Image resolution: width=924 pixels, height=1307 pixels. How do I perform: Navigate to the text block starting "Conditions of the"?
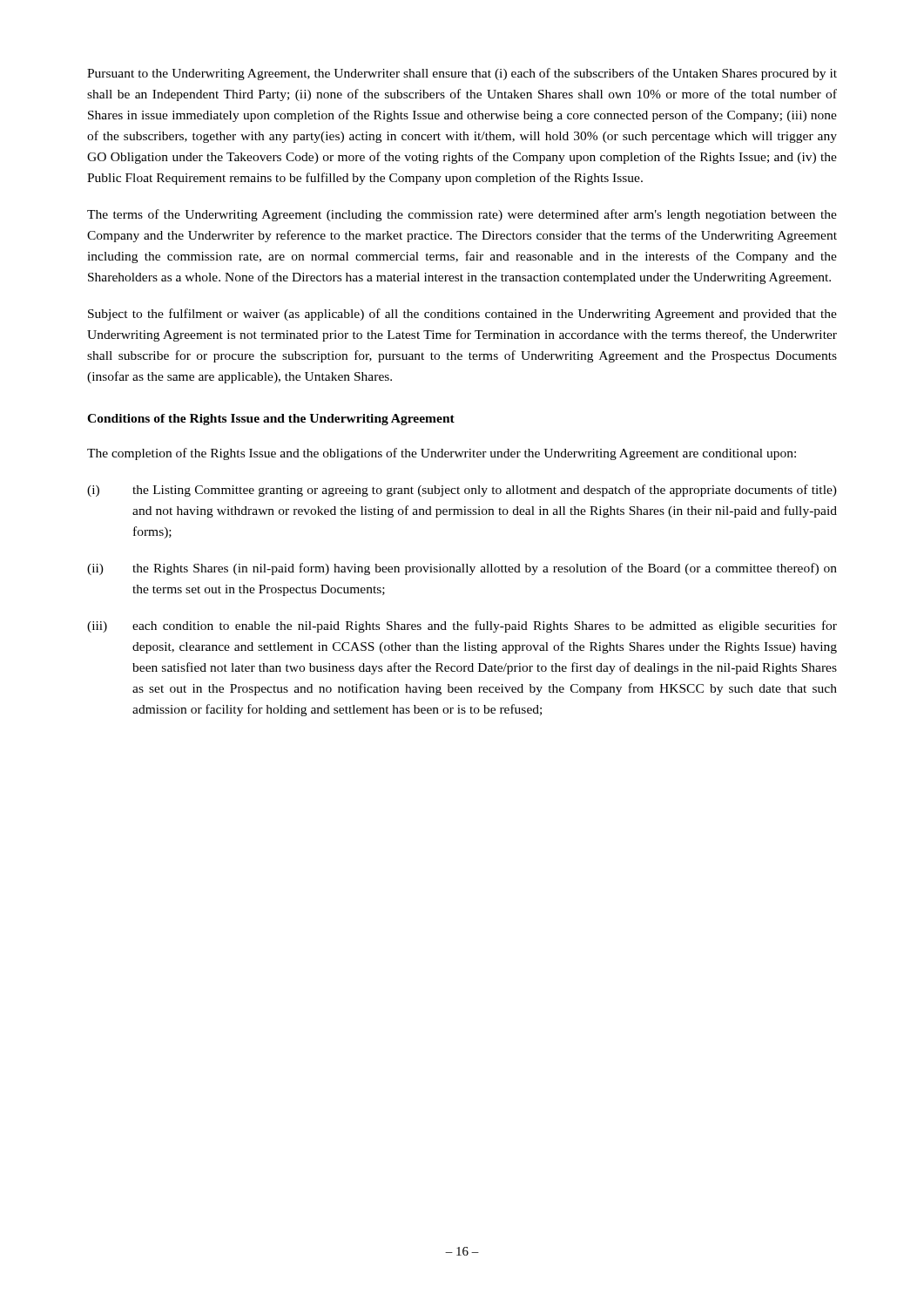point(271,418)
